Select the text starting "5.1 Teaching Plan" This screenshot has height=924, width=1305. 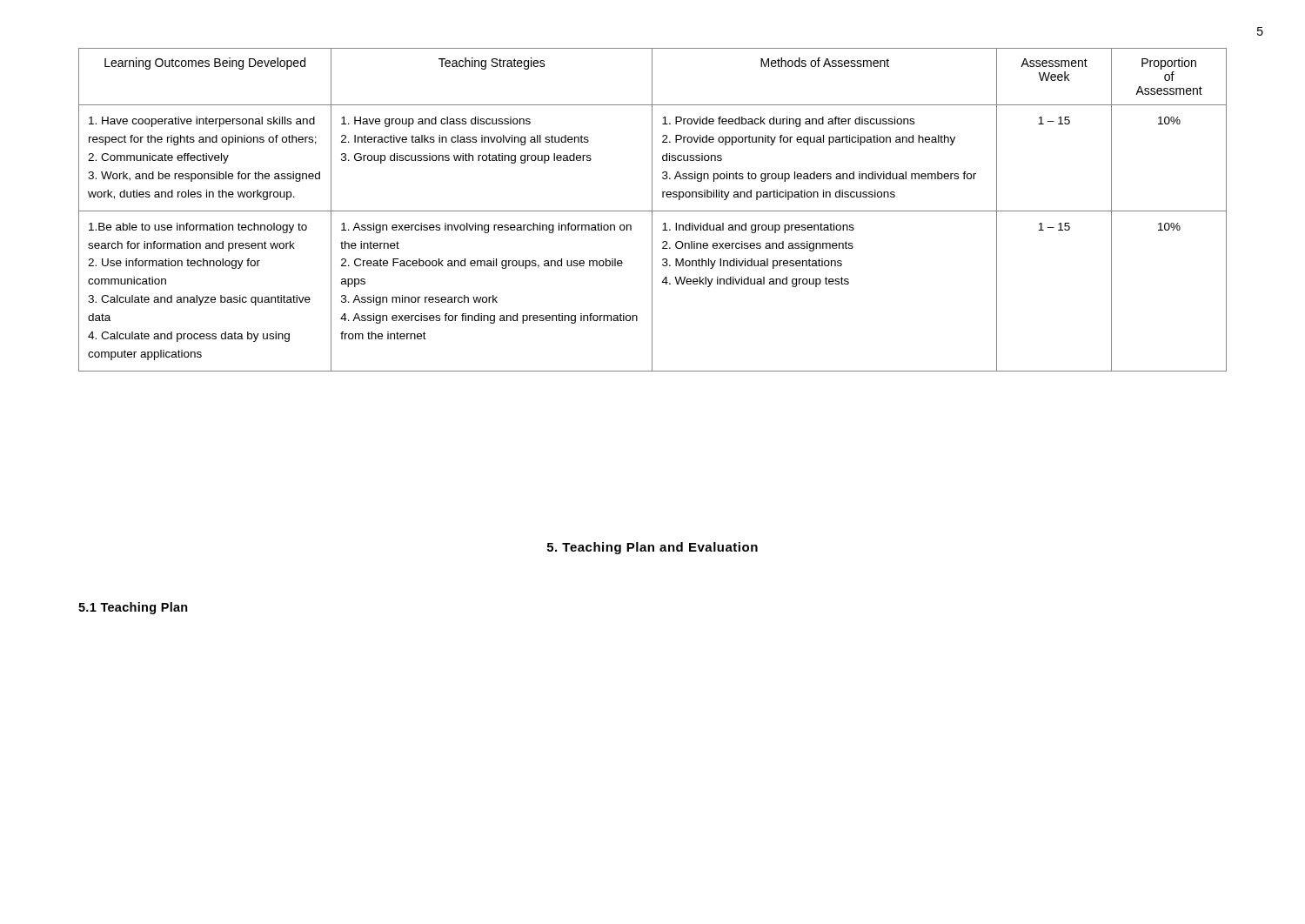pos(133,607)
